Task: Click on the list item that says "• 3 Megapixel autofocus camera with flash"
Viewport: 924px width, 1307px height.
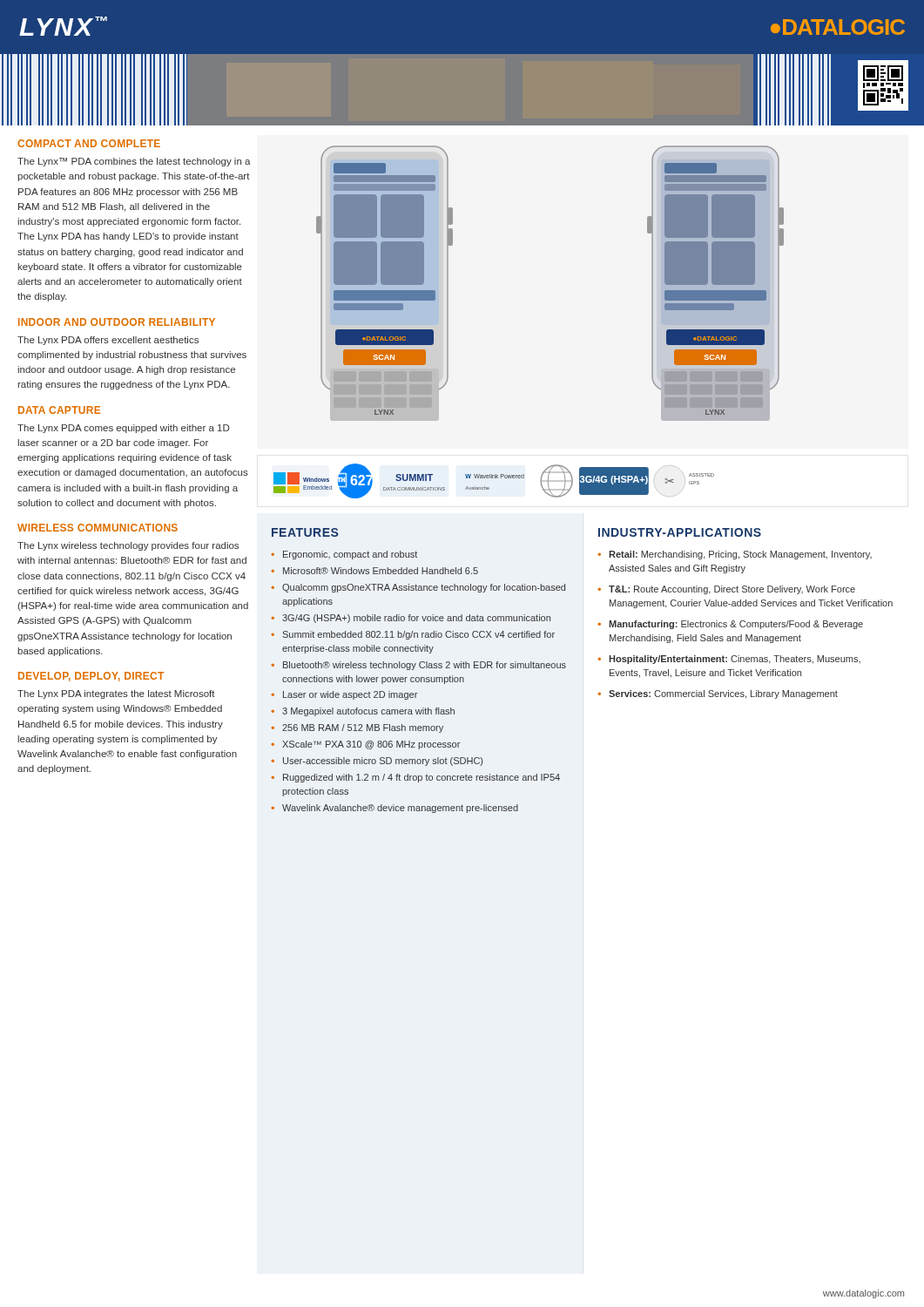Action: (x=363, y=712)
